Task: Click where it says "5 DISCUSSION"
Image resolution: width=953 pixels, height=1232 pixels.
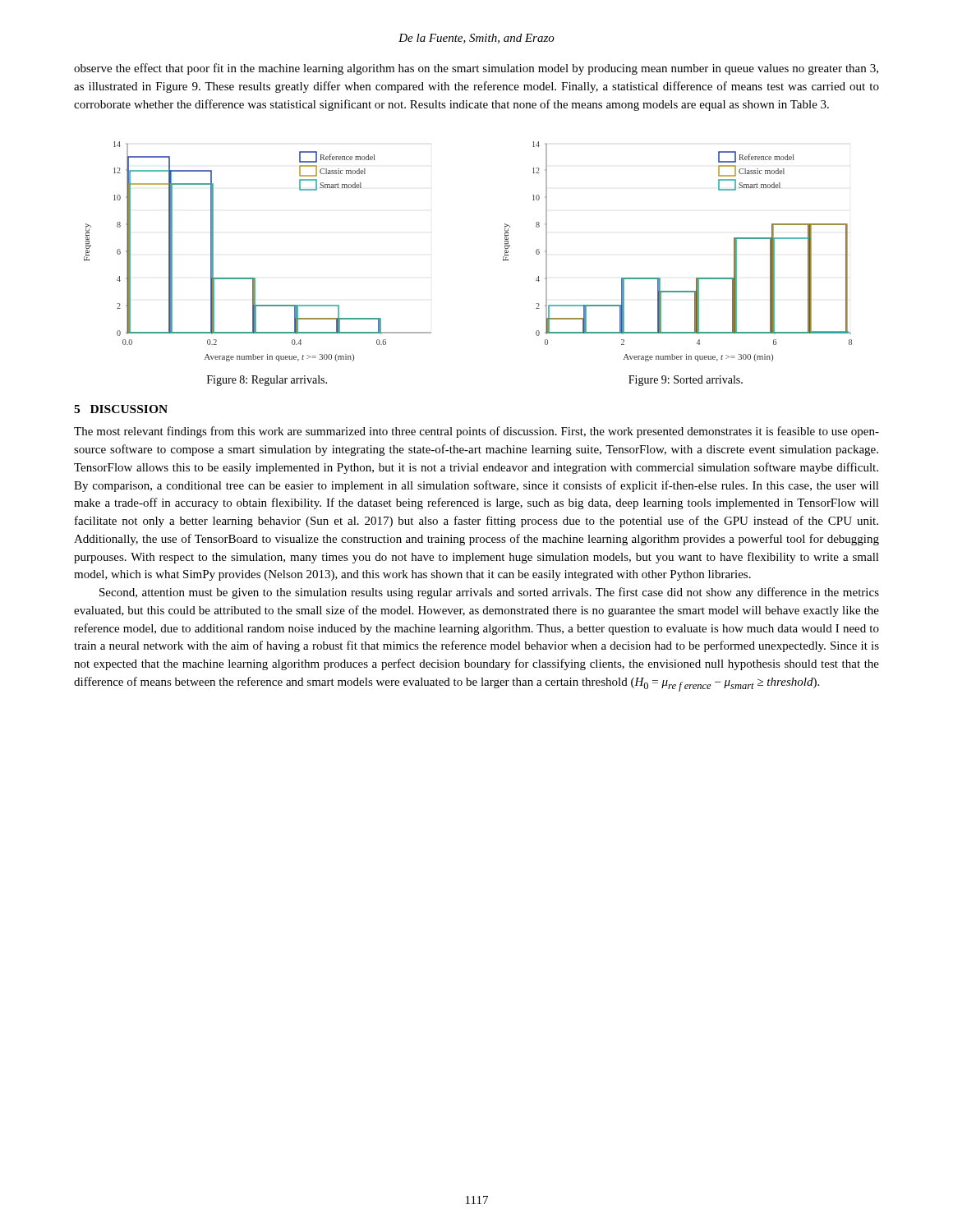Action: point(121,409)
